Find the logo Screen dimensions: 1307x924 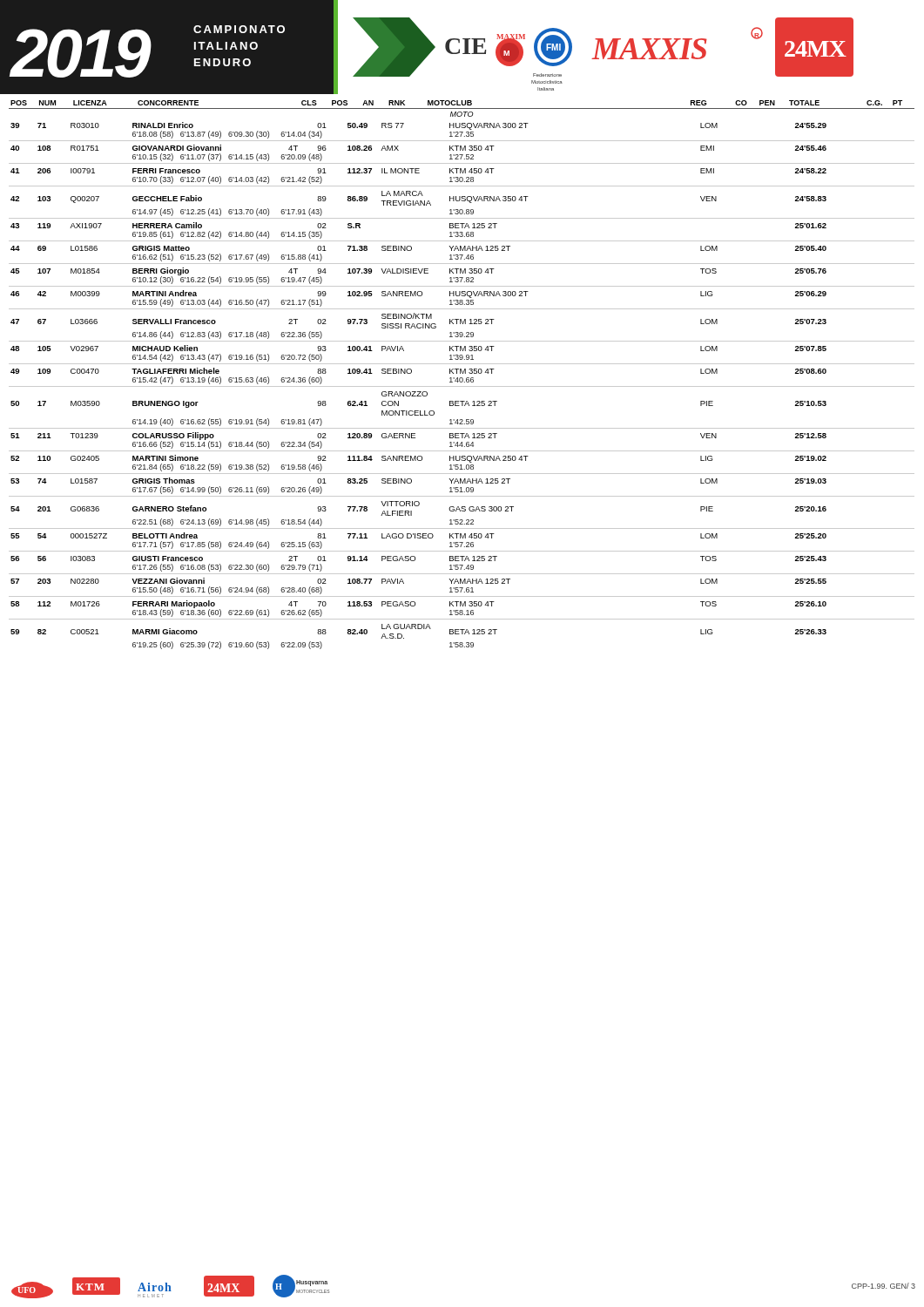[x=462, y=47]
